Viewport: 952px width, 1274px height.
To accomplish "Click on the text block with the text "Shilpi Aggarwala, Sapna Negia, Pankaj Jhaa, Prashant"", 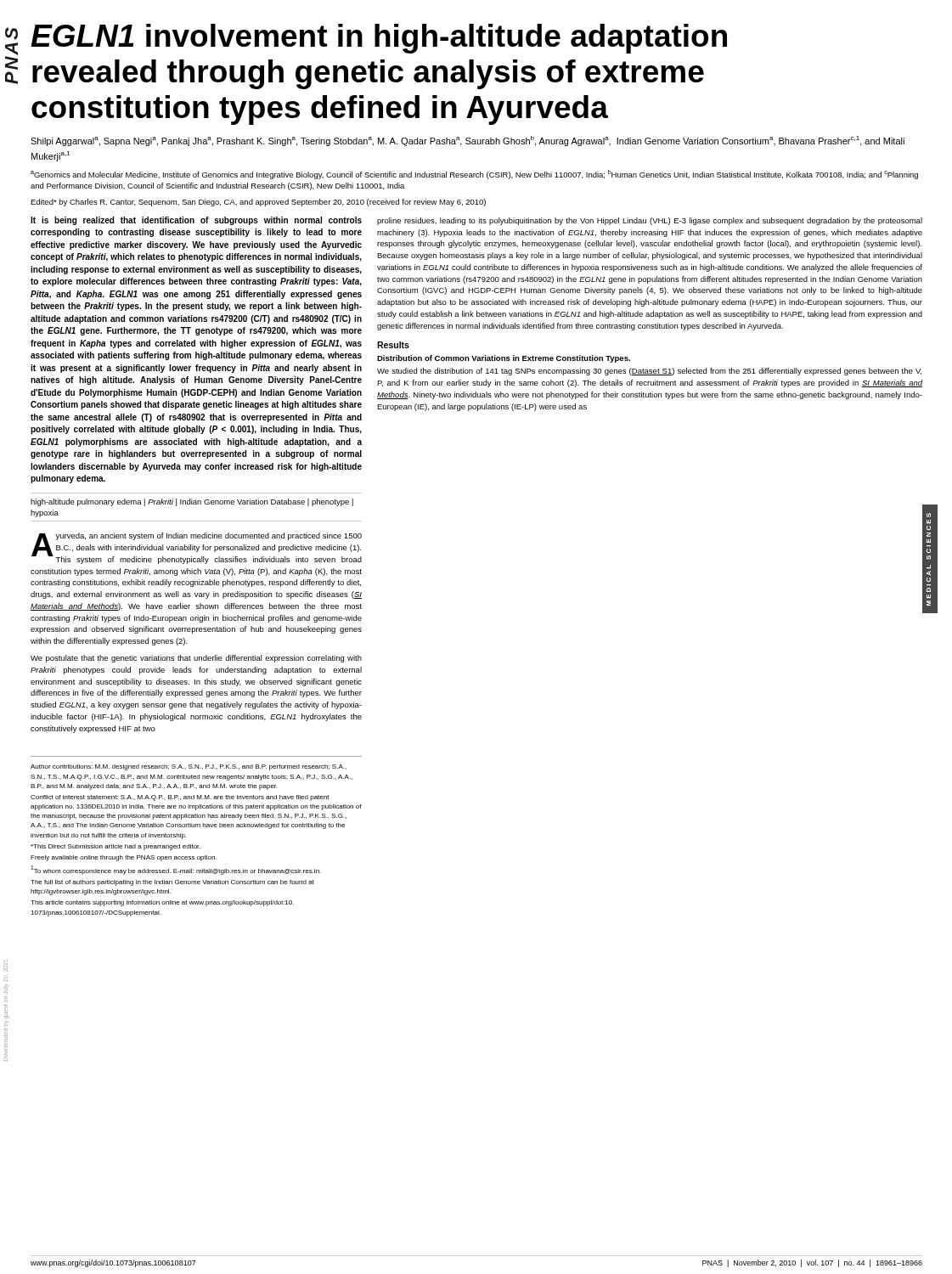I will click(468, 148).
